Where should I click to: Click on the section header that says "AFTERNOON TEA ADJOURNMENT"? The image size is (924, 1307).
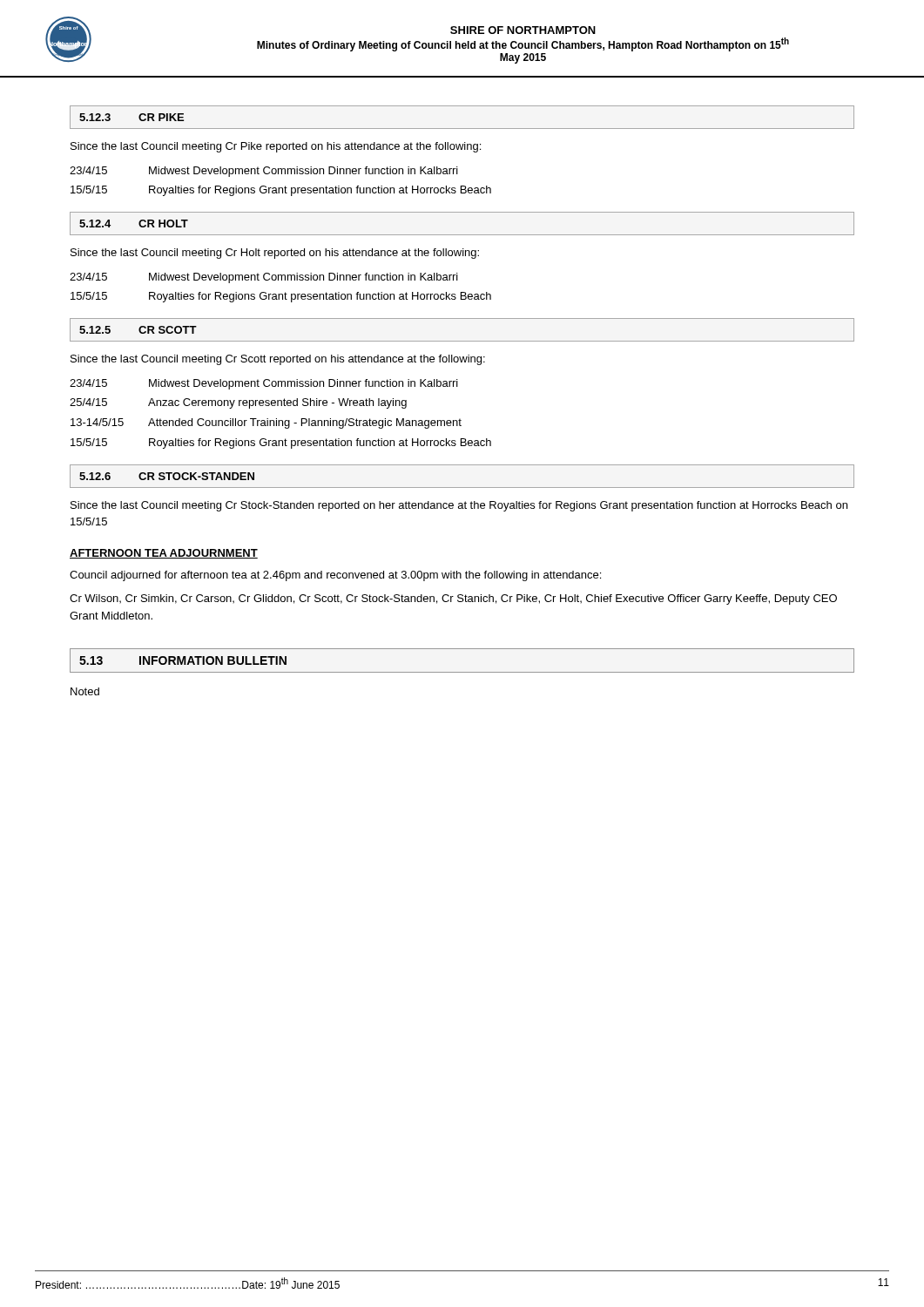pyautogui.click(x=164, y=554)
